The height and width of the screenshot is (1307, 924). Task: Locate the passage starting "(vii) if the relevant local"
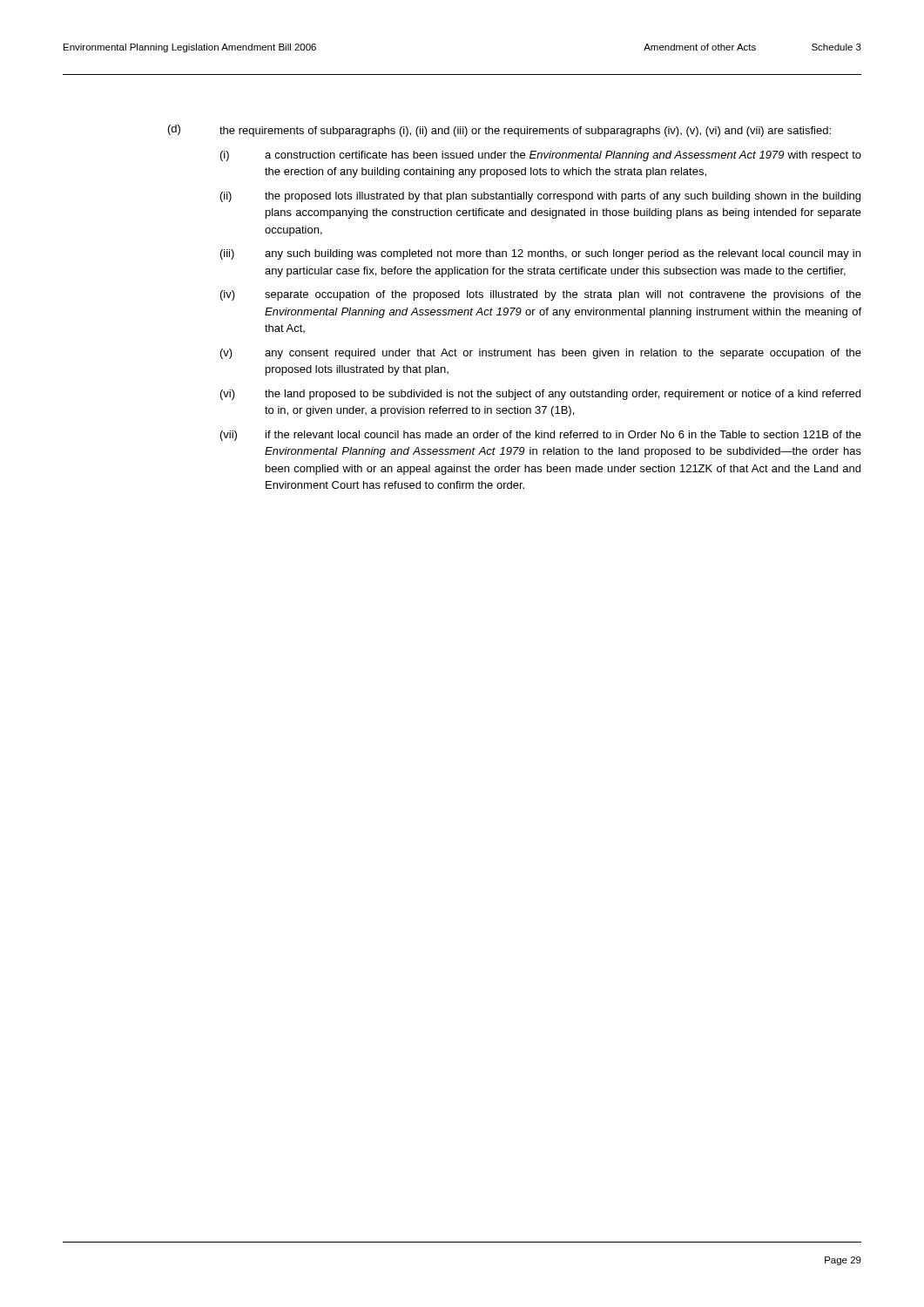[x=540, y=460]
